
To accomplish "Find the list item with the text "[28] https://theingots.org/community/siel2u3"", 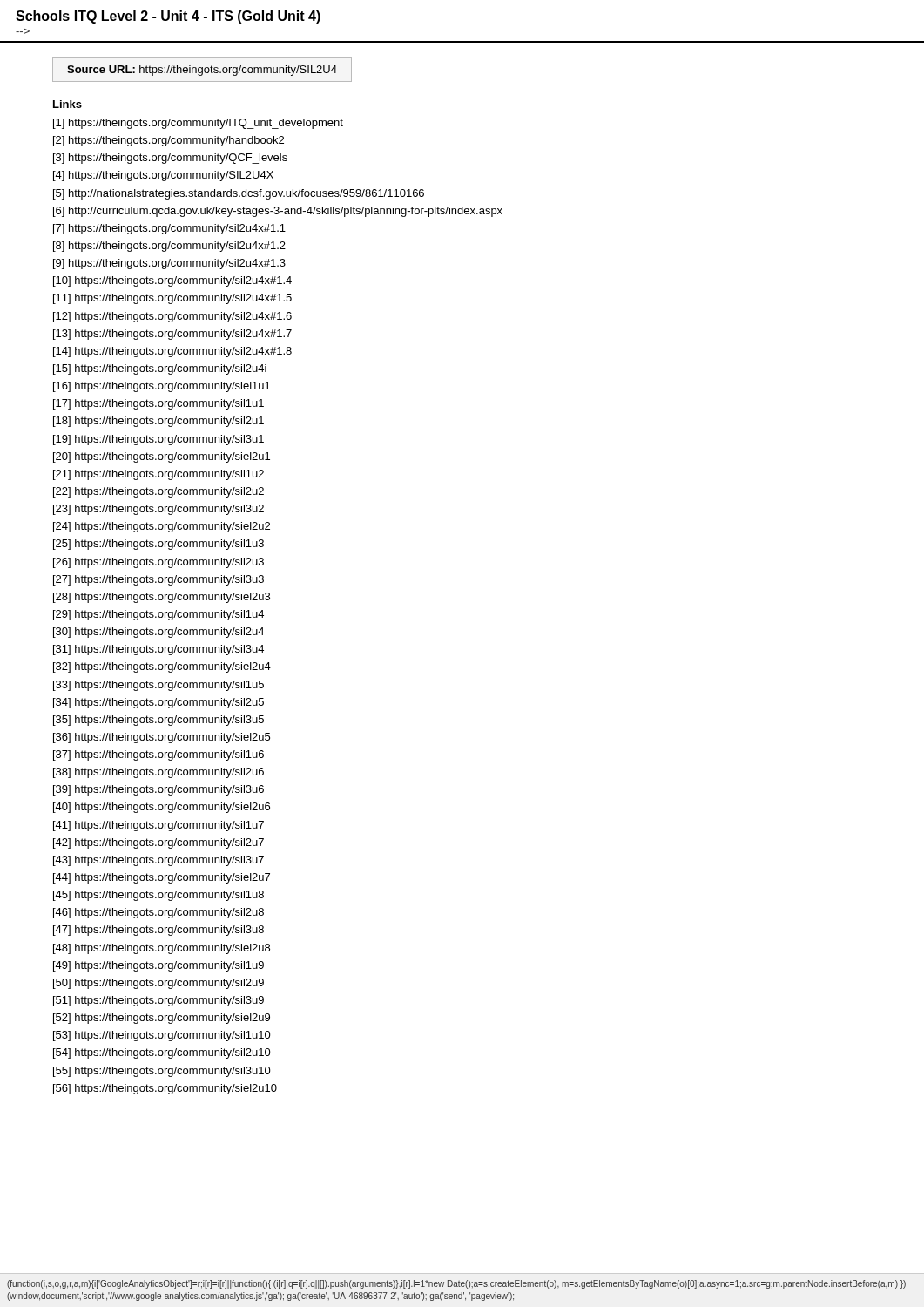I will (161, 596).
